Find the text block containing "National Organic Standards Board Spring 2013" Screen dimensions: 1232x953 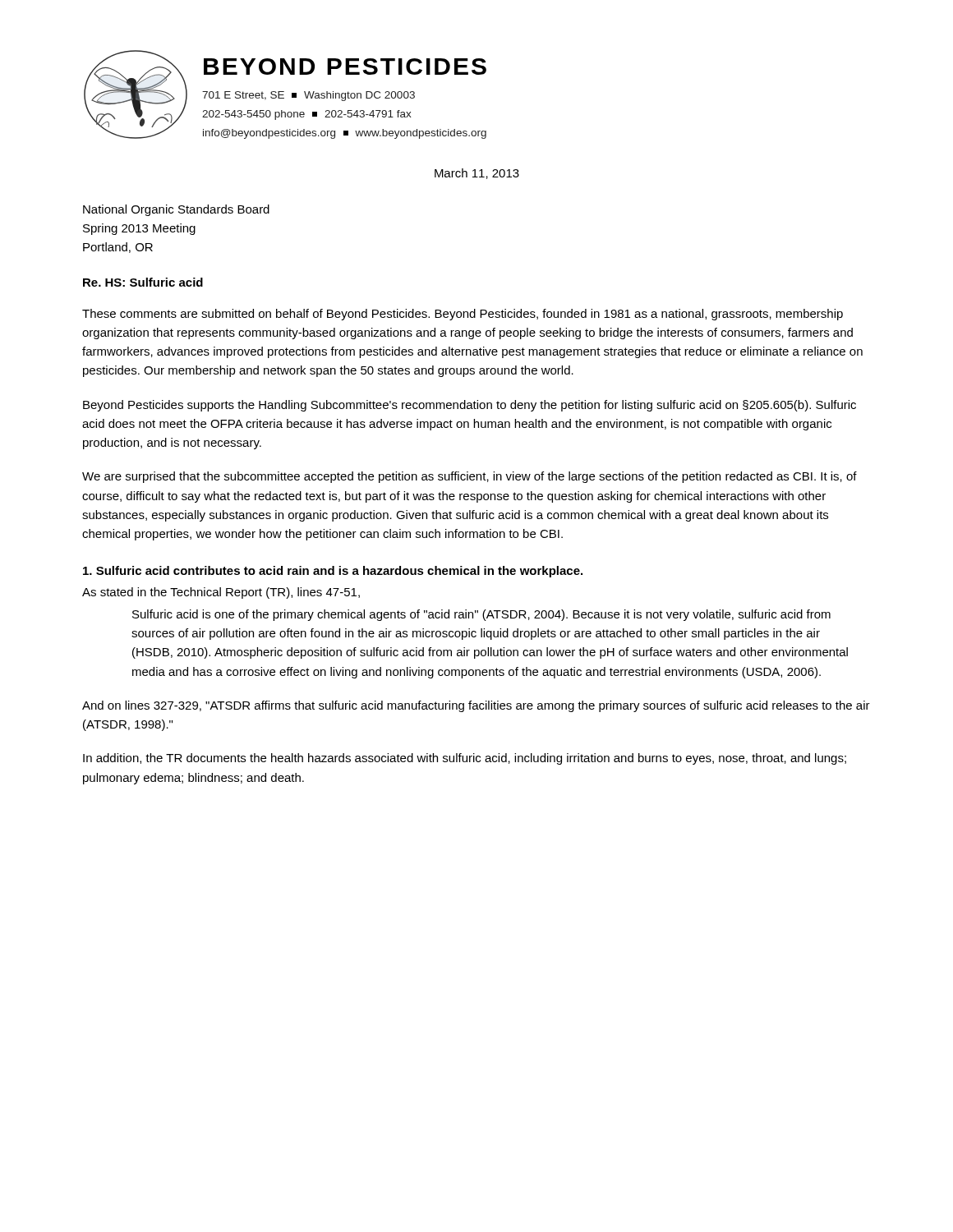click(176, 228)
